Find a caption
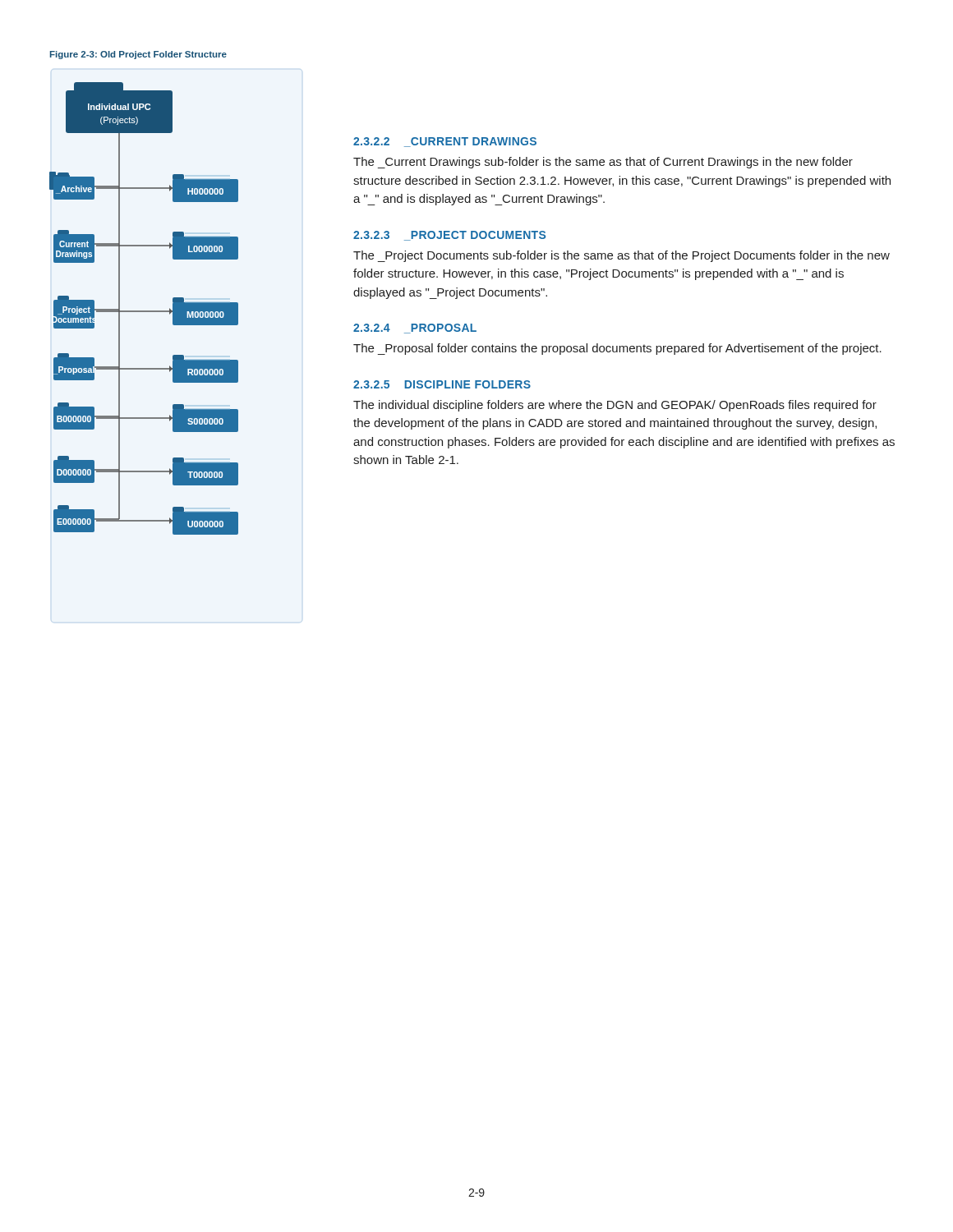 pyautogui.click(x=138, y=54)
